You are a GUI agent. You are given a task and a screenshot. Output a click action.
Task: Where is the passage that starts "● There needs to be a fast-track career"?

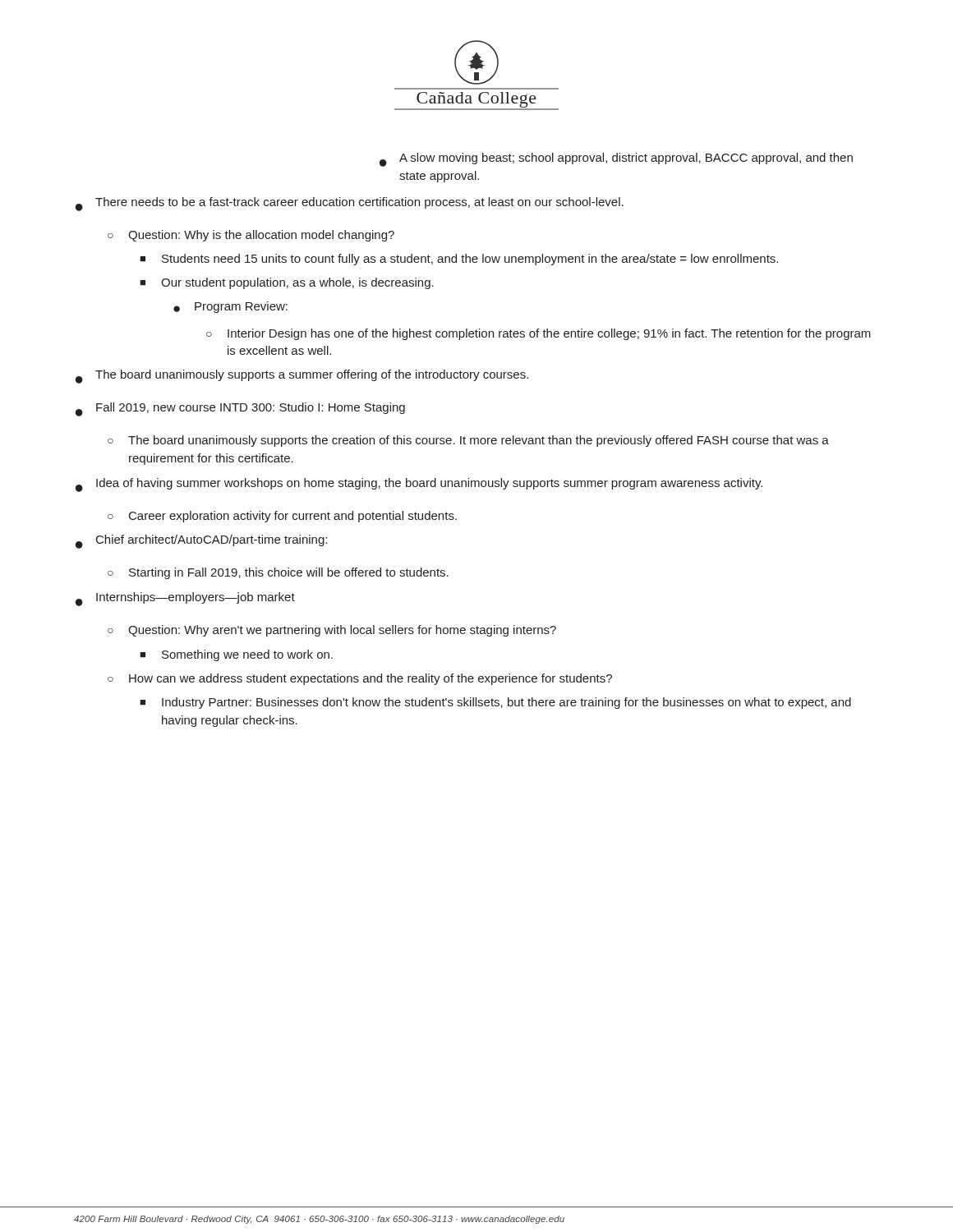coord(476,205)
